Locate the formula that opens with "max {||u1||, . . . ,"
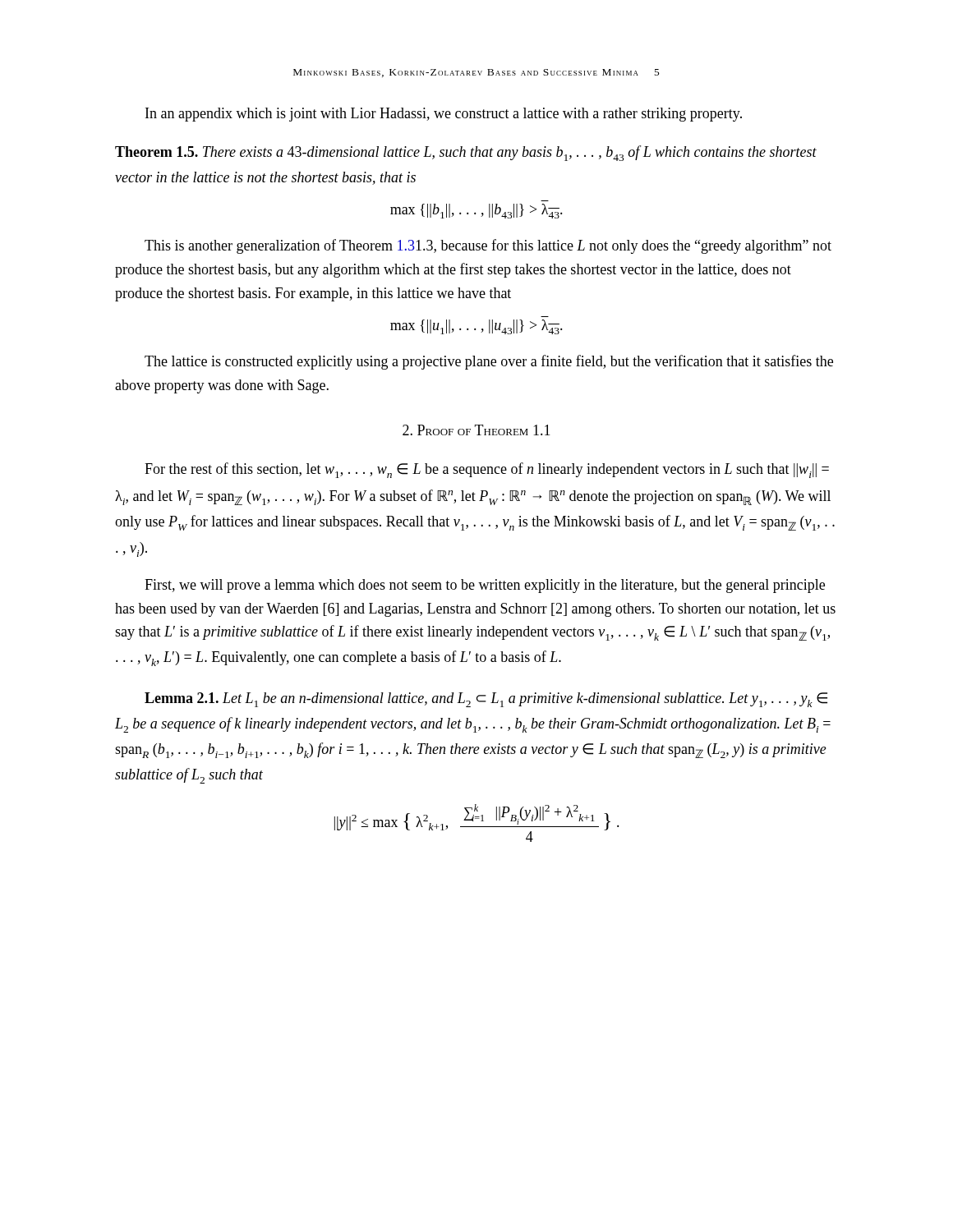 coord(476,327)
